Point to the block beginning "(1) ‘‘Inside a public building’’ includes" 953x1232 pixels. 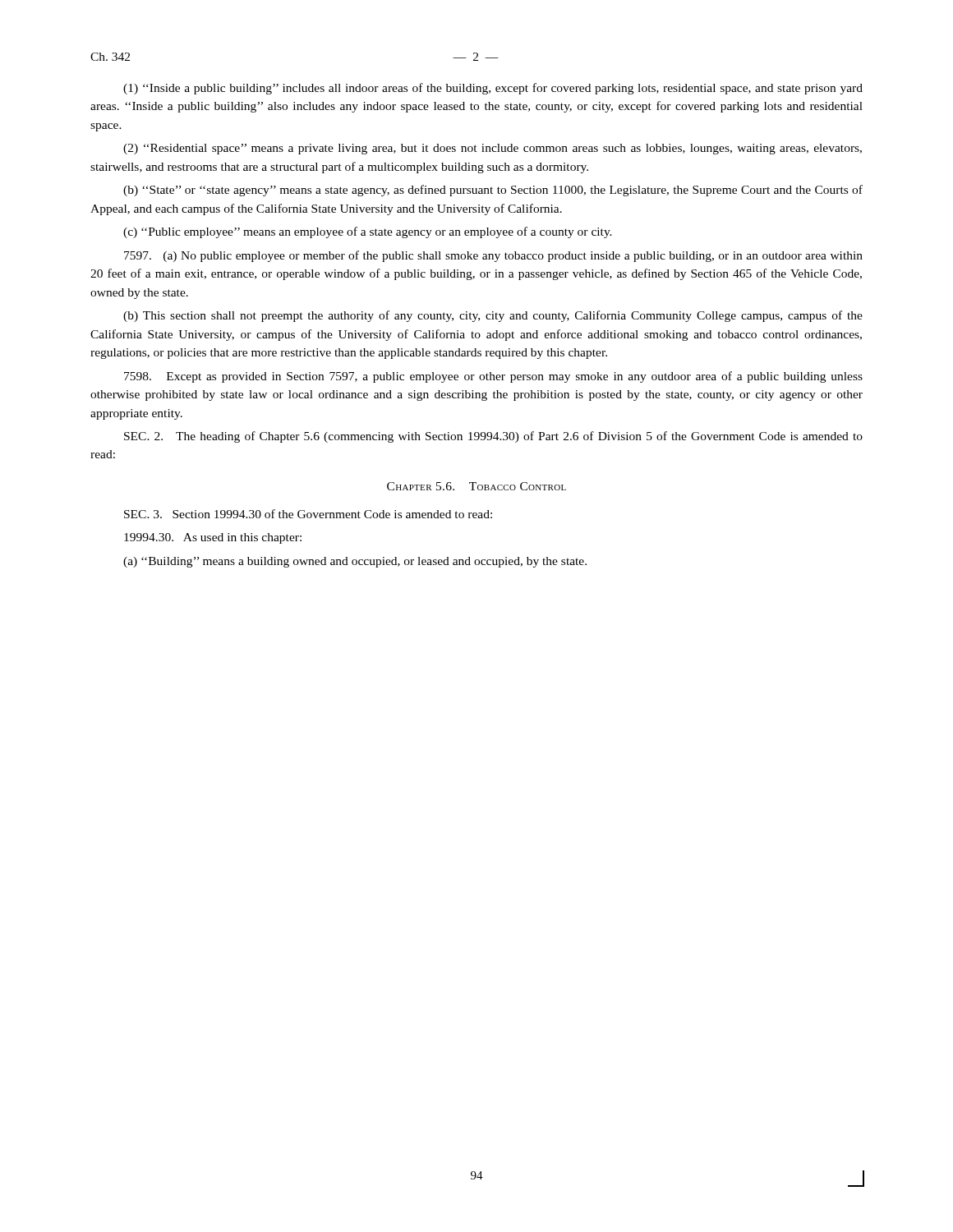click(476, 107)
